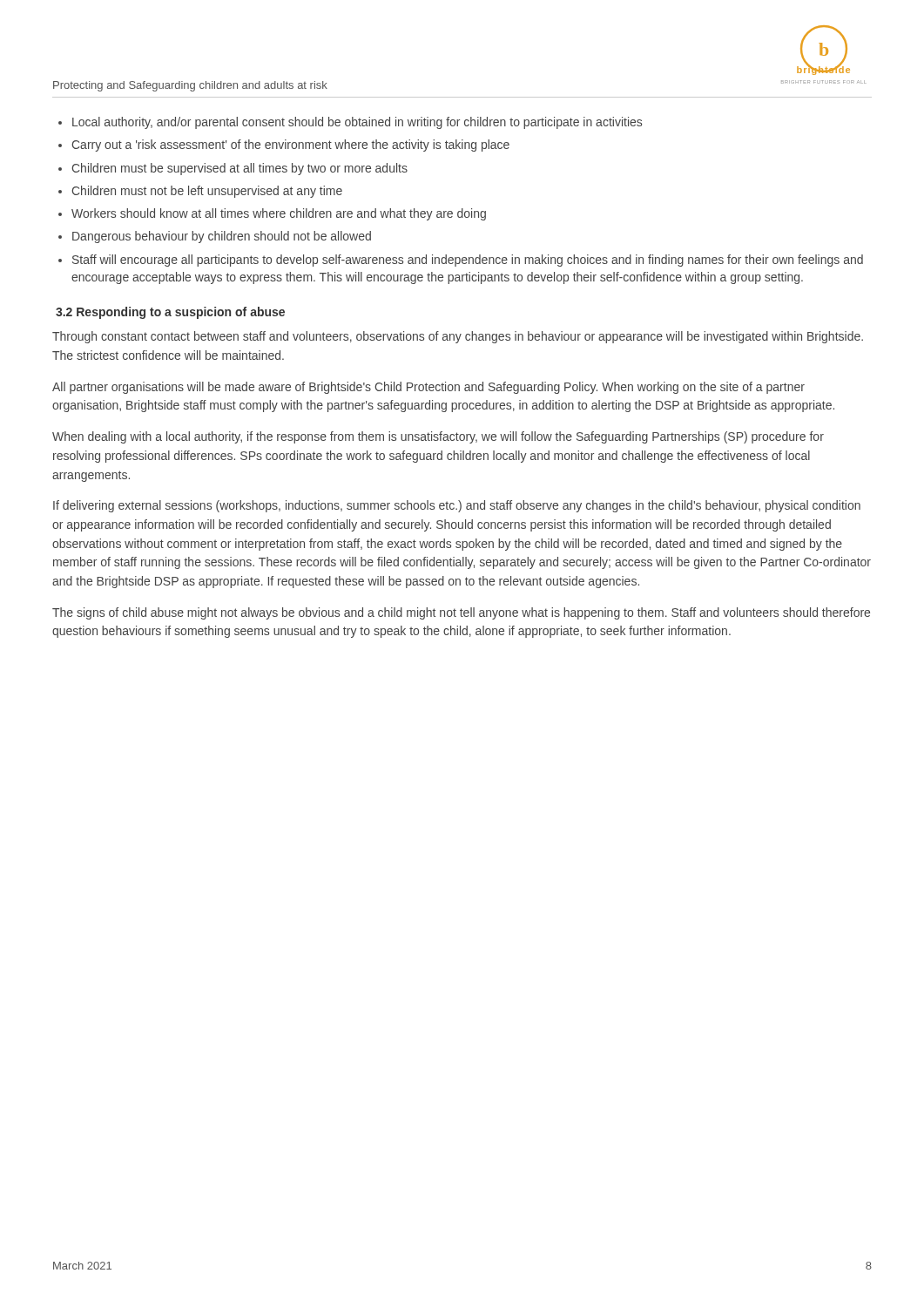Viewport: 924px width, 1307px height.
Task: Locate the list item that reads "Carry out a 'risk assessment' of the environment"
Action: pos(291,145)
